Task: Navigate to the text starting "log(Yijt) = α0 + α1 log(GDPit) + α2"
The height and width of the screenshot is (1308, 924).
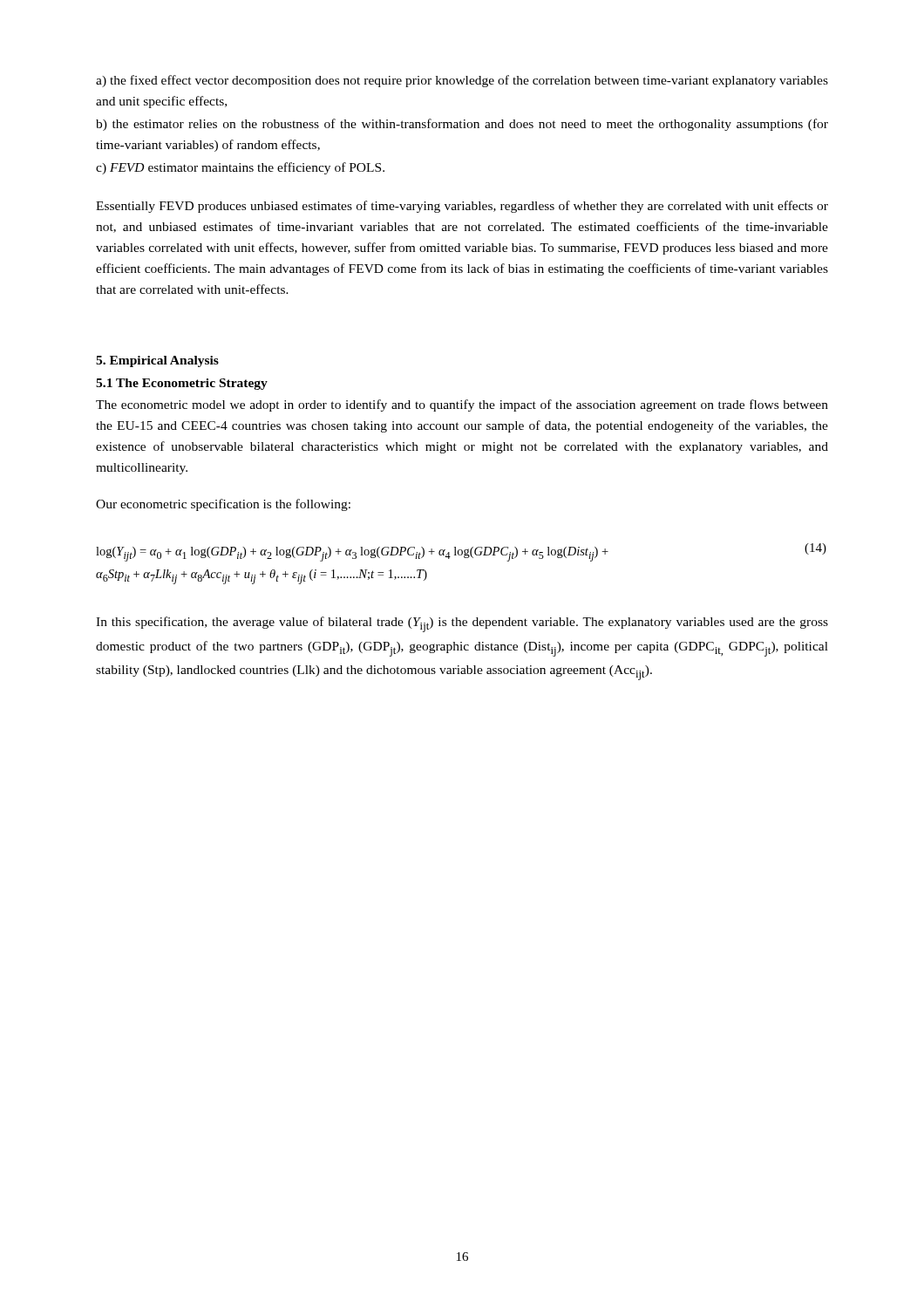Action: [x=462, y=563]
